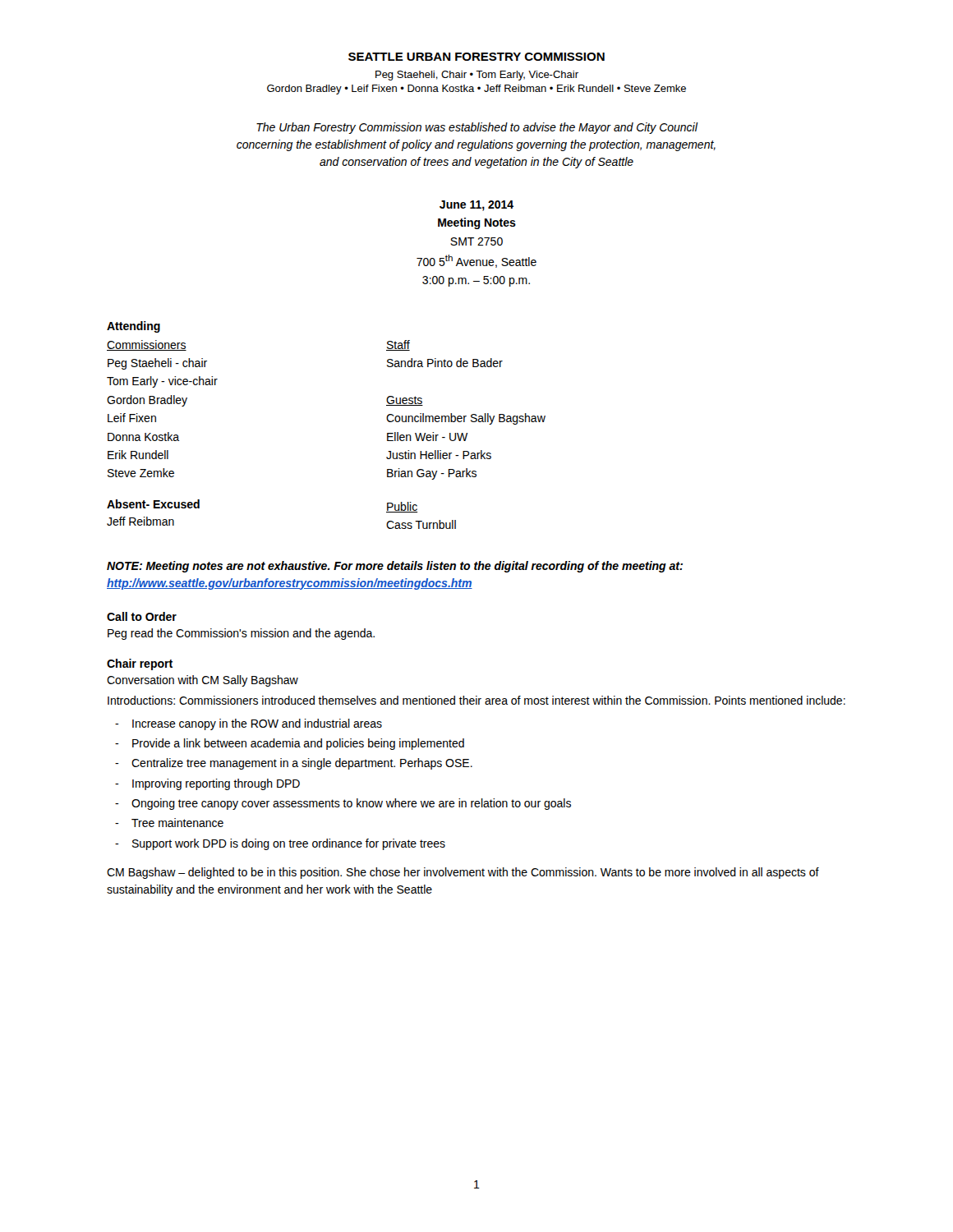Click where it says "Tree maintenance"
The width and height of the screenshot is (953, 1232).
(x=178, y=823)
